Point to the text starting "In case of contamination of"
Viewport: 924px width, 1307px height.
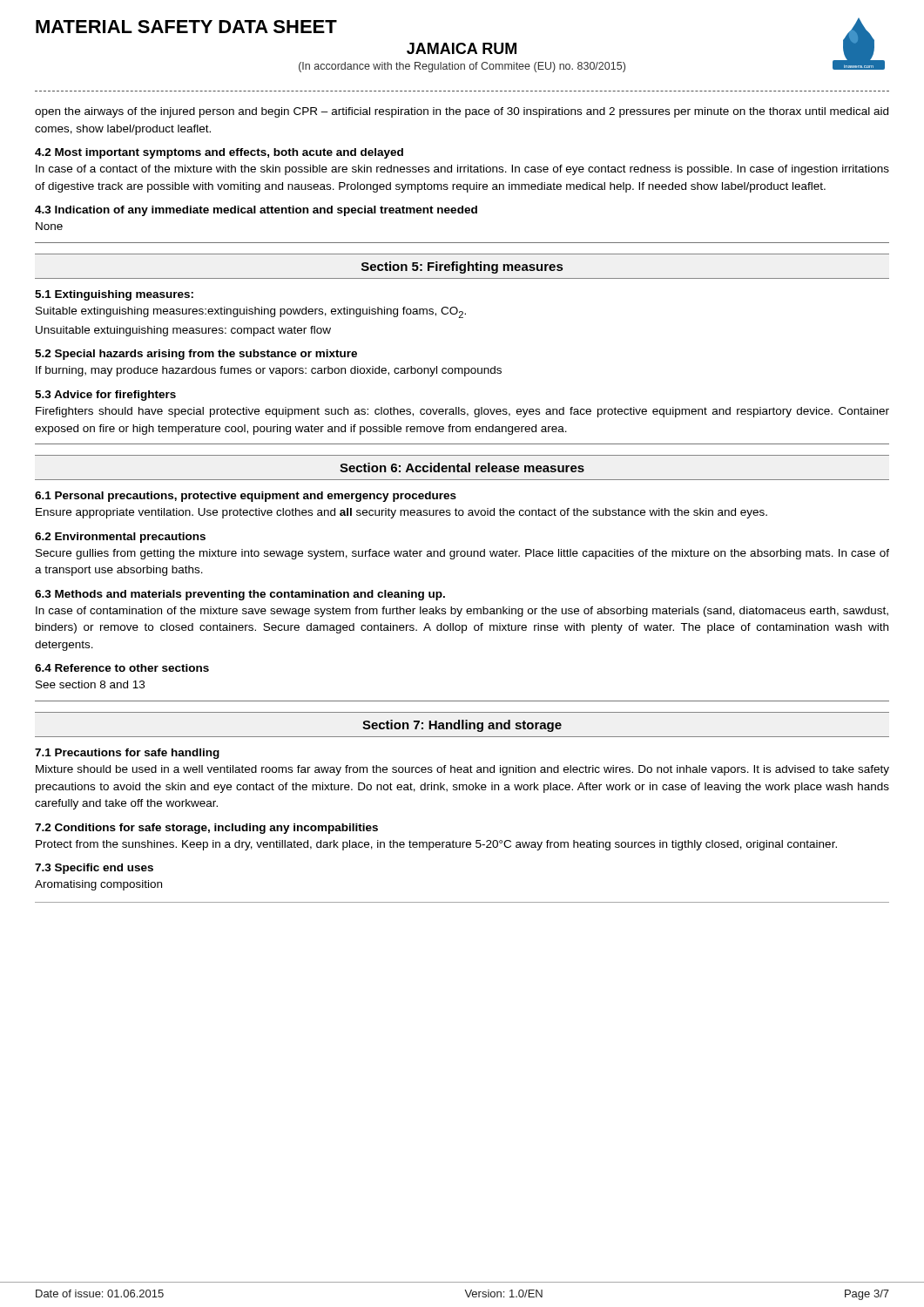click(x=462, y=627)
